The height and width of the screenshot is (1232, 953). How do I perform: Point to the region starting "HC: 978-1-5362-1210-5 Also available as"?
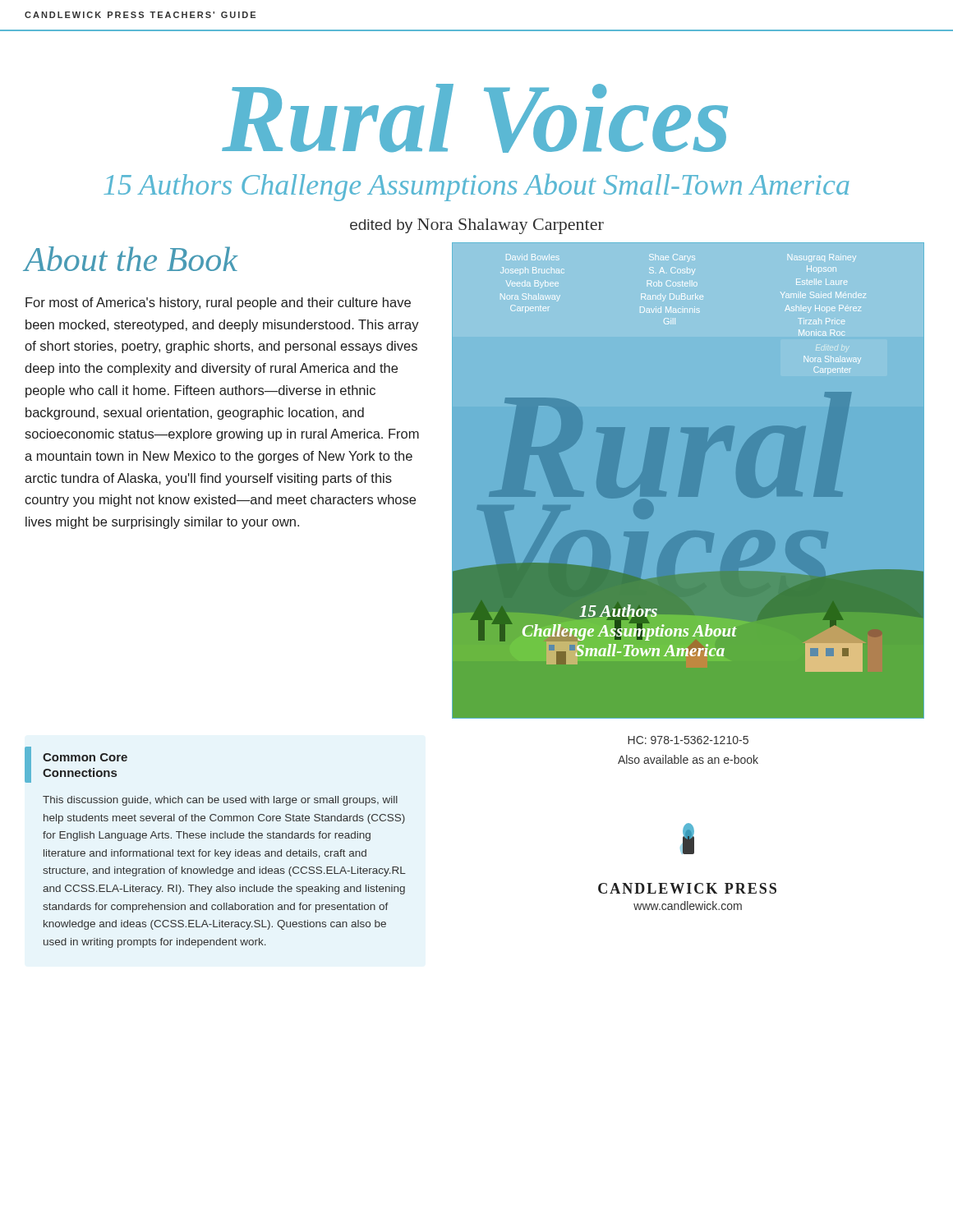688,750
